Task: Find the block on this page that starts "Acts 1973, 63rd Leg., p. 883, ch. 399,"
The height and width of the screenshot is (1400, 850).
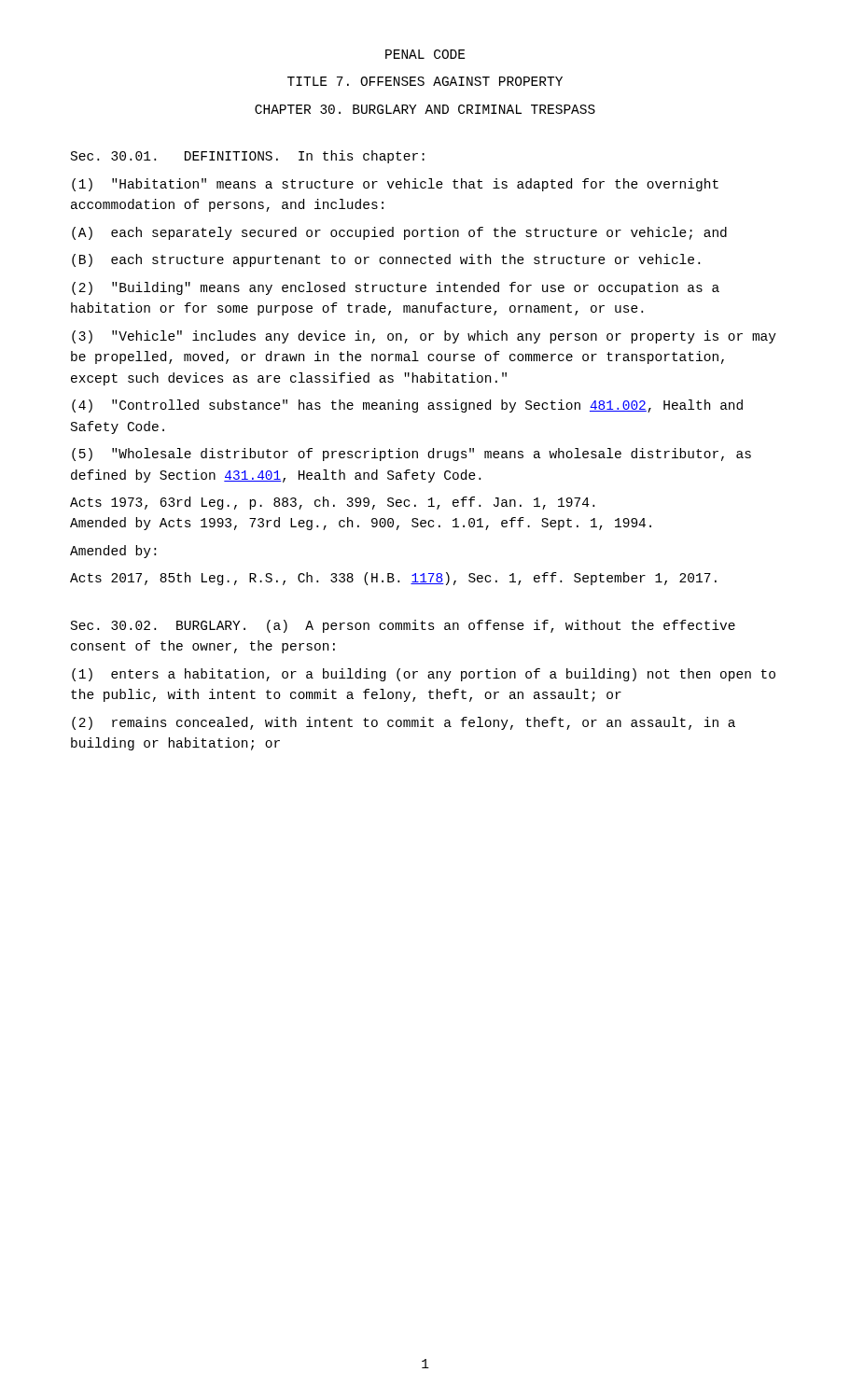Action: (425, 514)
